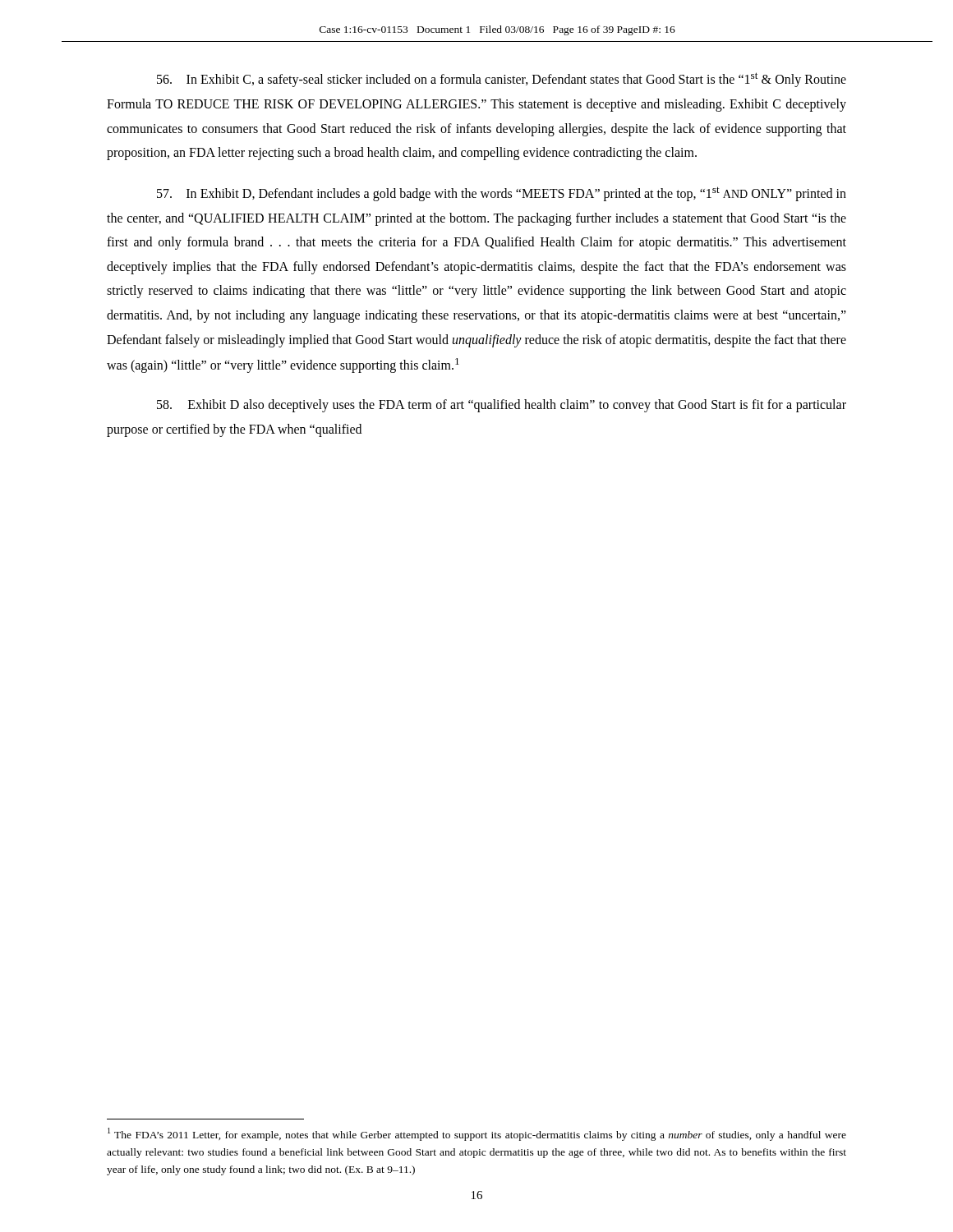This screenshot has width=953, height=1232.
Task: Select the region starting "In Exhibit C, a safety-seal"
Action: tap(476, 114)
